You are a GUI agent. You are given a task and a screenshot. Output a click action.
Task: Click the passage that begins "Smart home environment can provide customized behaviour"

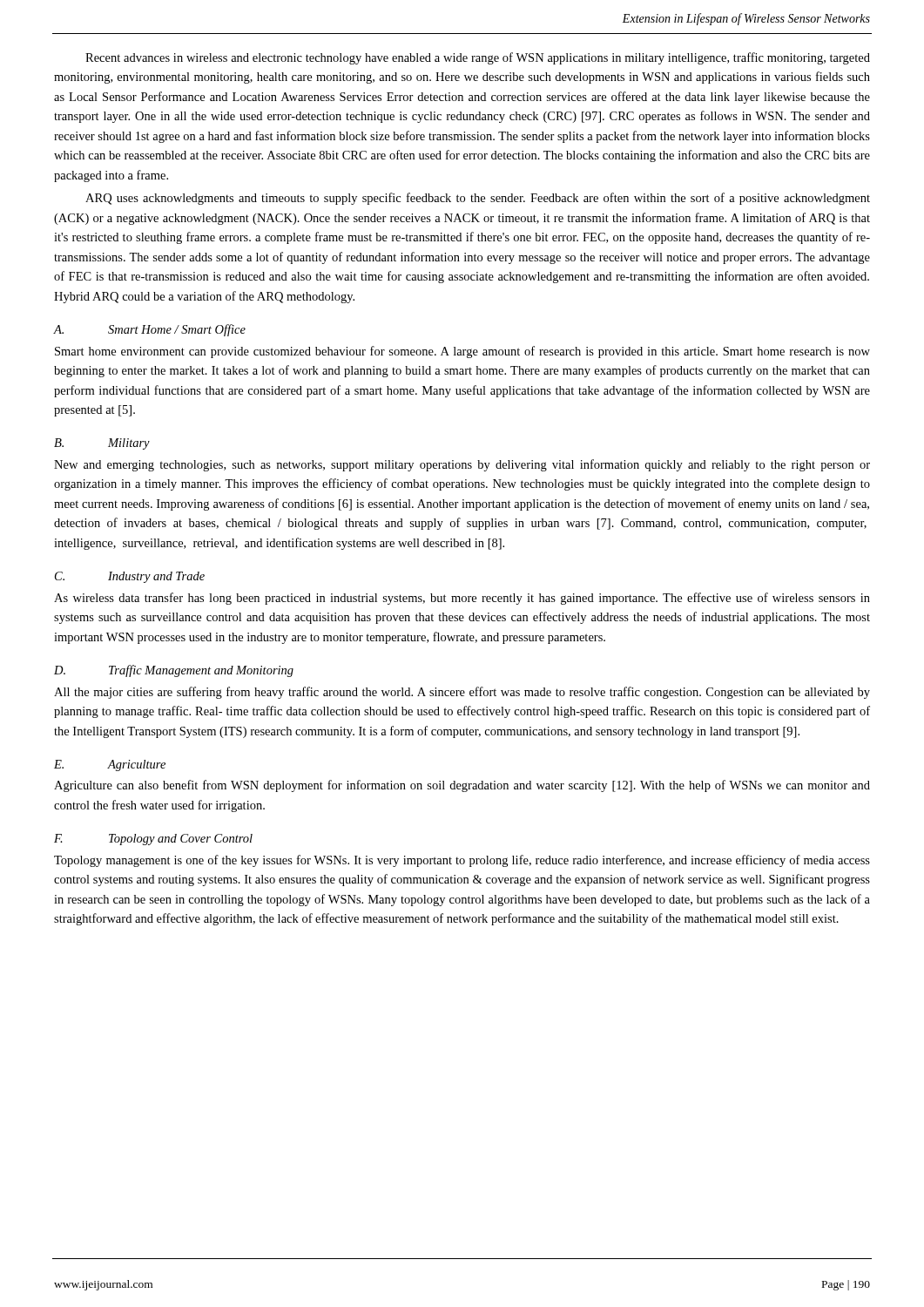(x=462, y=380)
